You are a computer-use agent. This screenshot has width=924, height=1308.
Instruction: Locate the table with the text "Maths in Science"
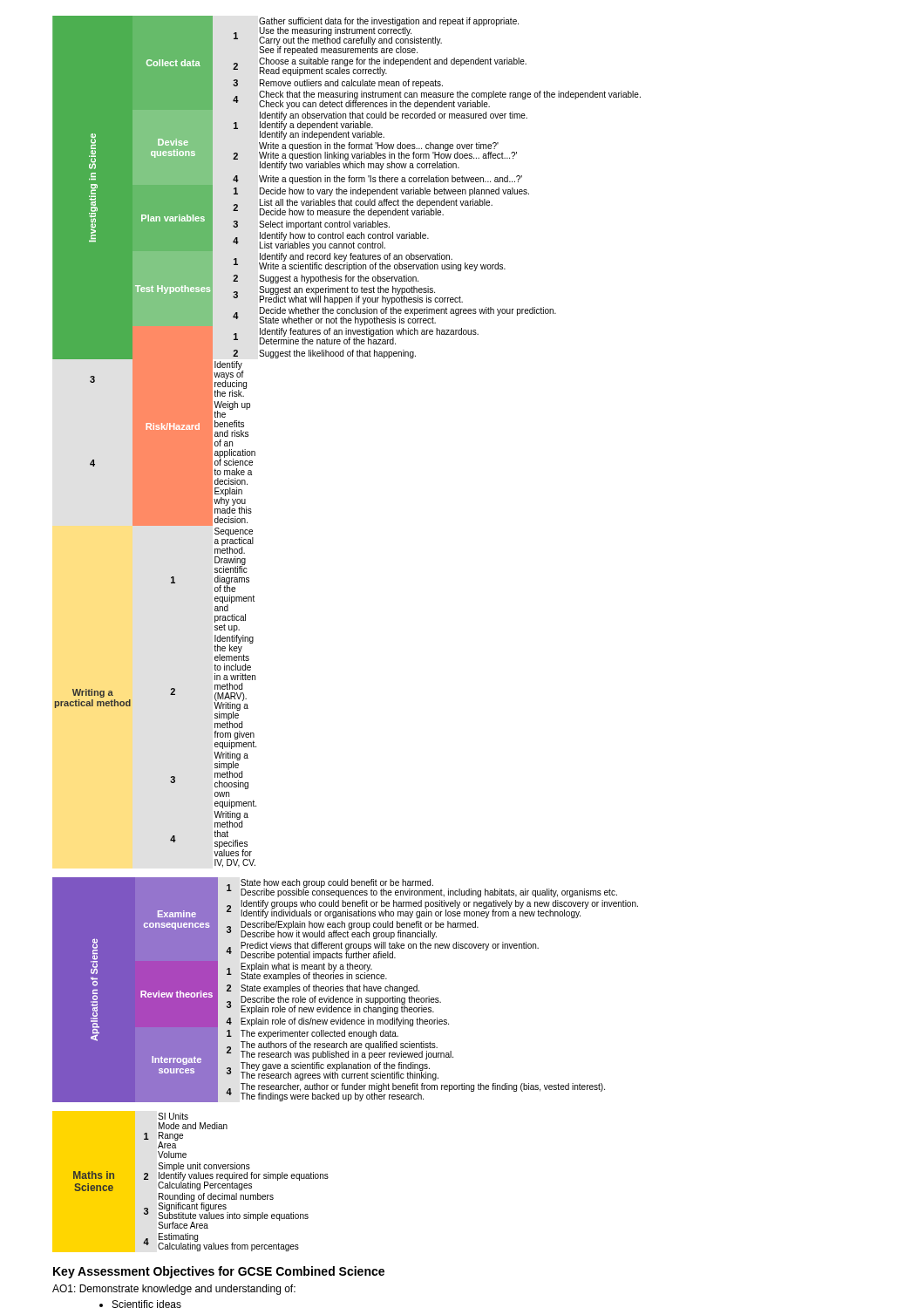tap(462, 1182)
